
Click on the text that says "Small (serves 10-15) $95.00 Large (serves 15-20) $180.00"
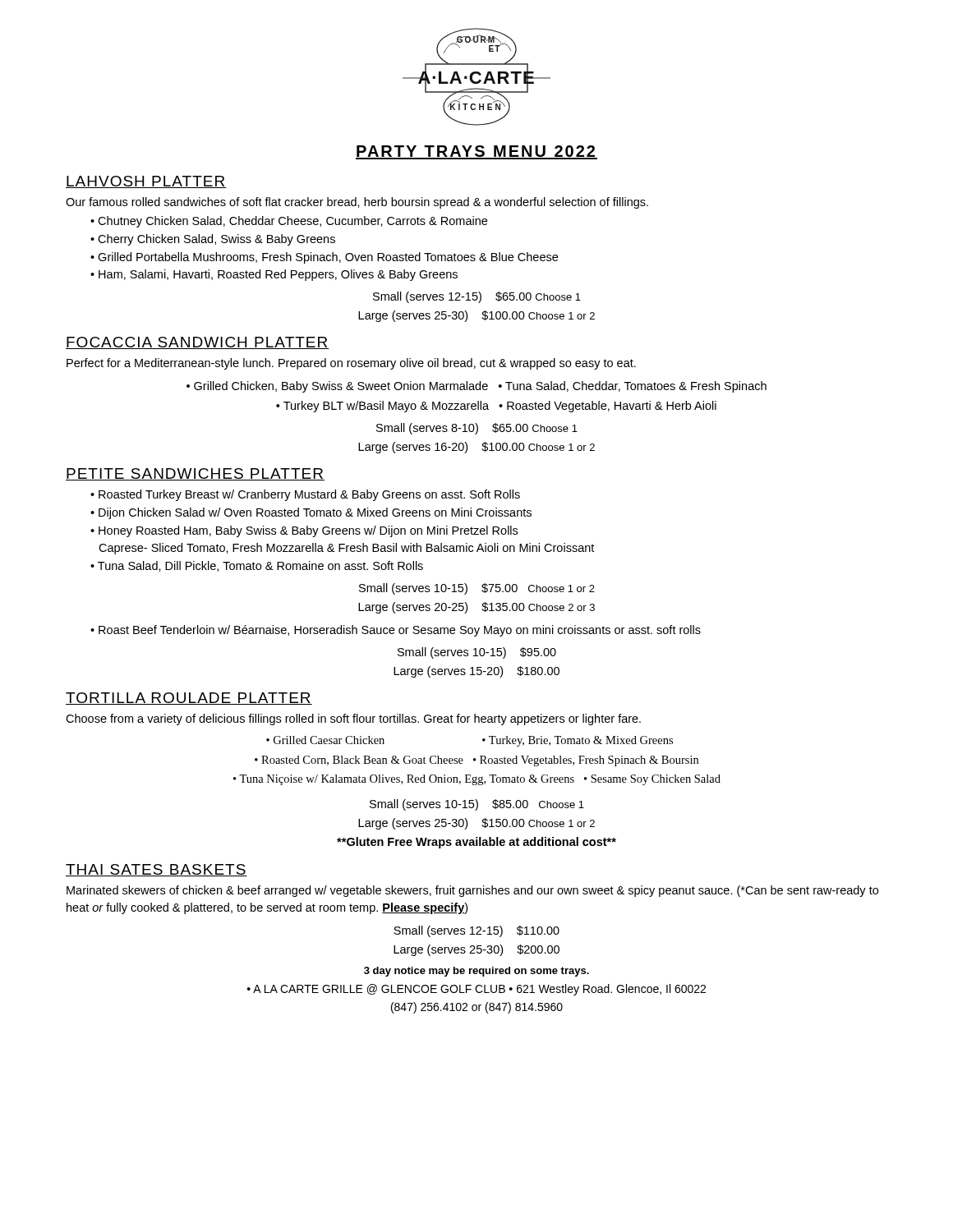(x=476, y=662)
